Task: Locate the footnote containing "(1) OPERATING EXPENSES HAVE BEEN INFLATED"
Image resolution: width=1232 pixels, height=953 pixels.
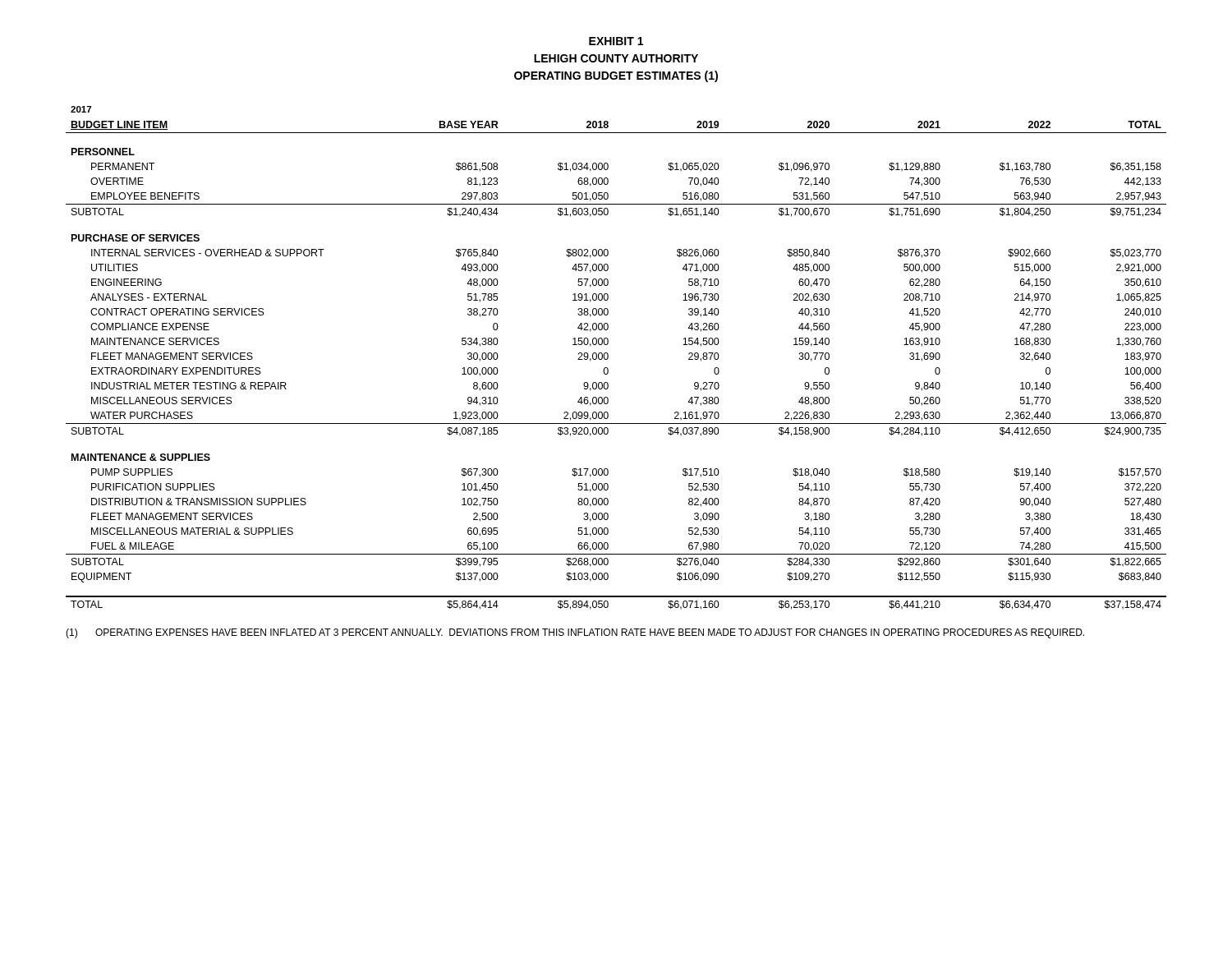Action: click(x=616, y=633)
